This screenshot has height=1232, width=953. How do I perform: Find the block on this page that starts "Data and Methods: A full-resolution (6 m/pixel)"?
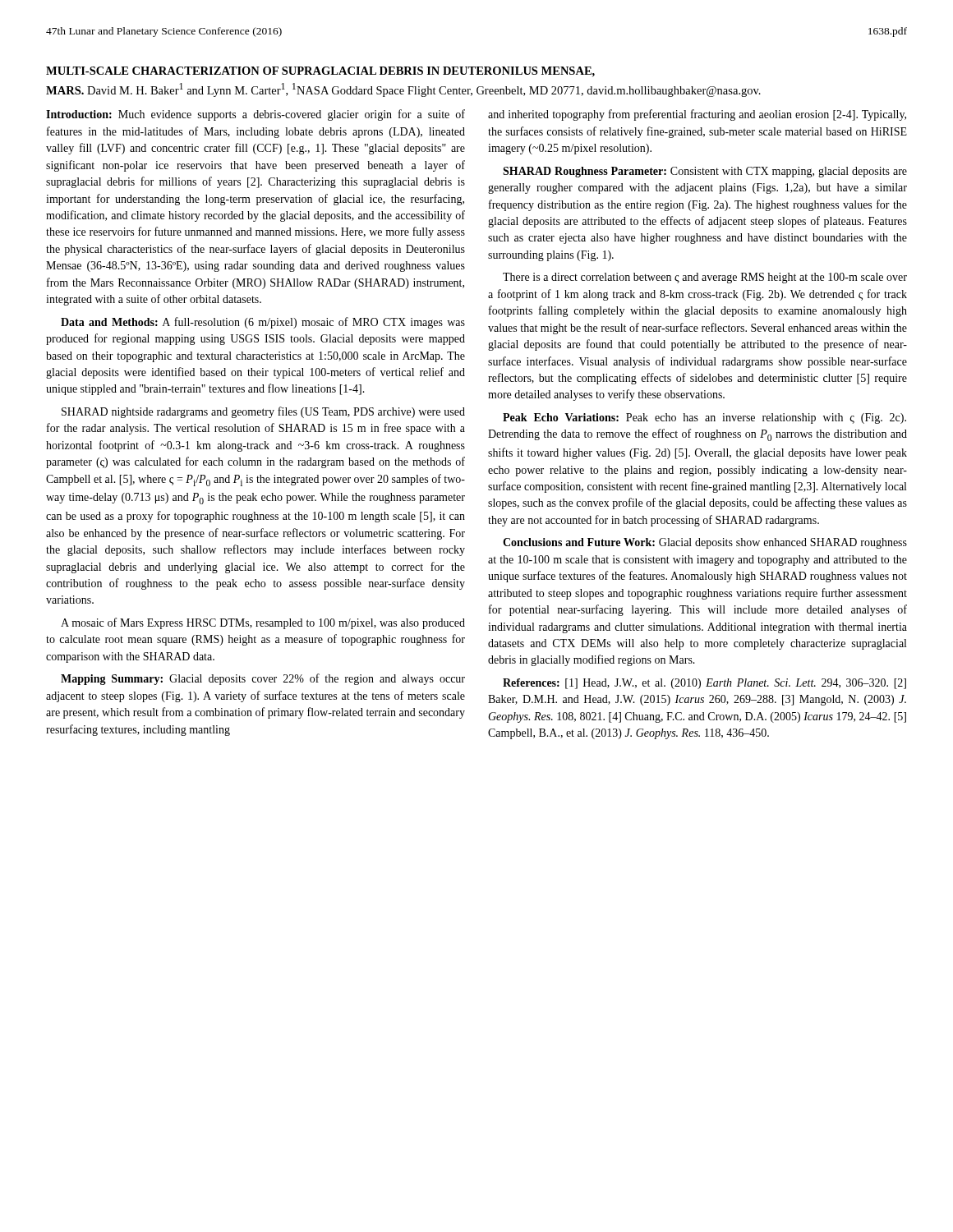(255, 356)
